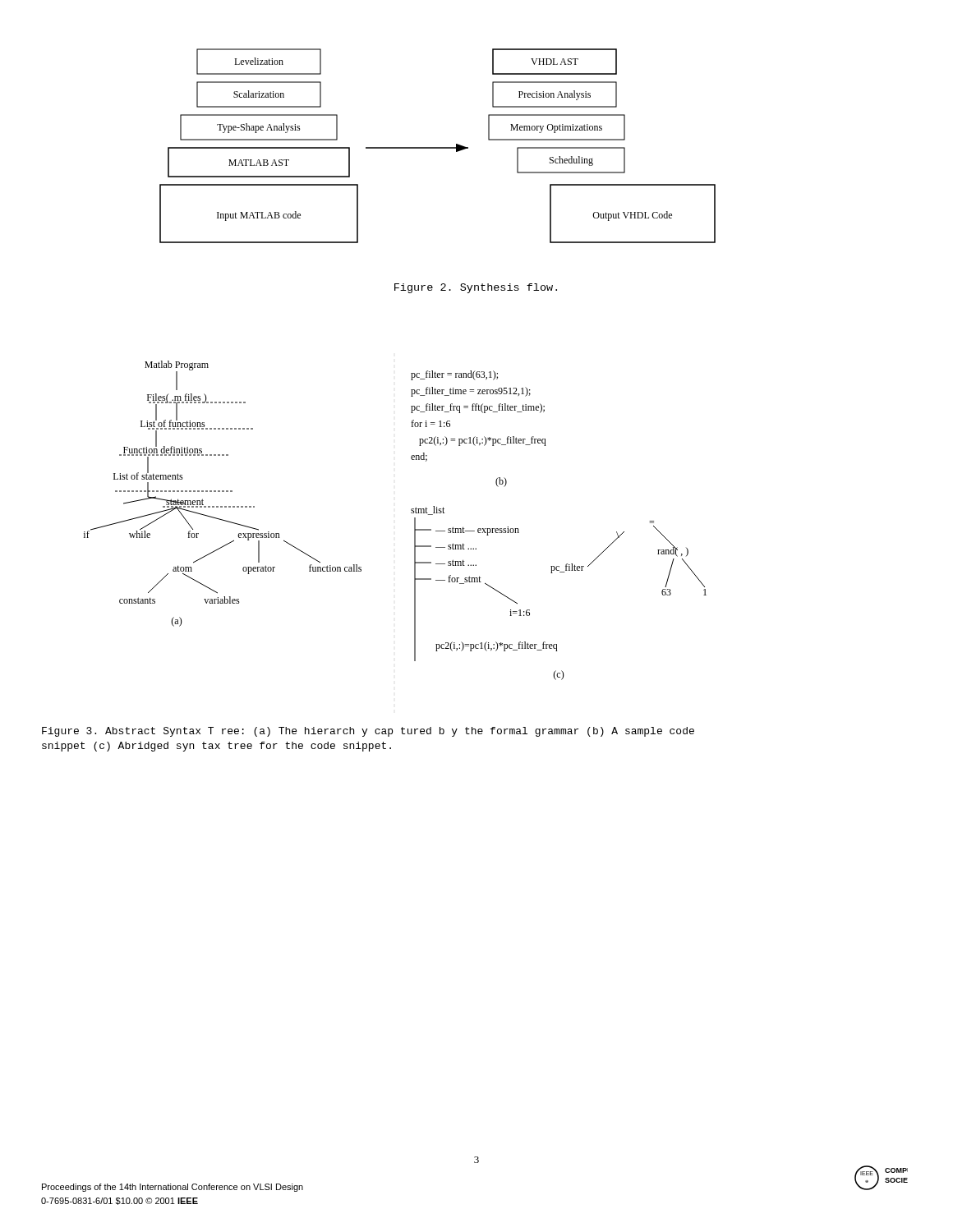Locate the flowchart
Image resolution: width=953 pixels, height=1232 pixels.
click(476, 156)
